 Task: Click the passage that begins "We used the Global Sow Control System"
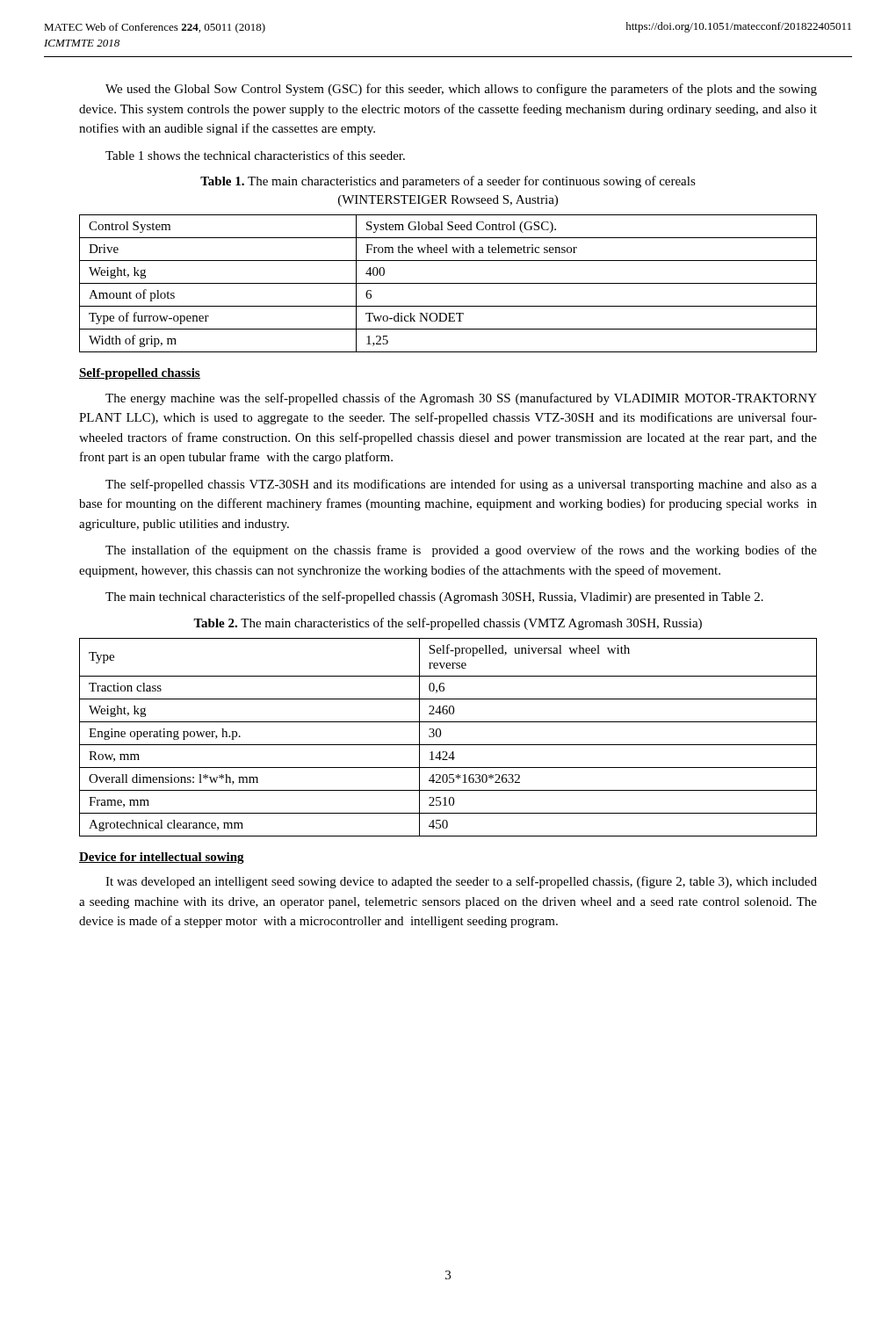tap(448, 122)
